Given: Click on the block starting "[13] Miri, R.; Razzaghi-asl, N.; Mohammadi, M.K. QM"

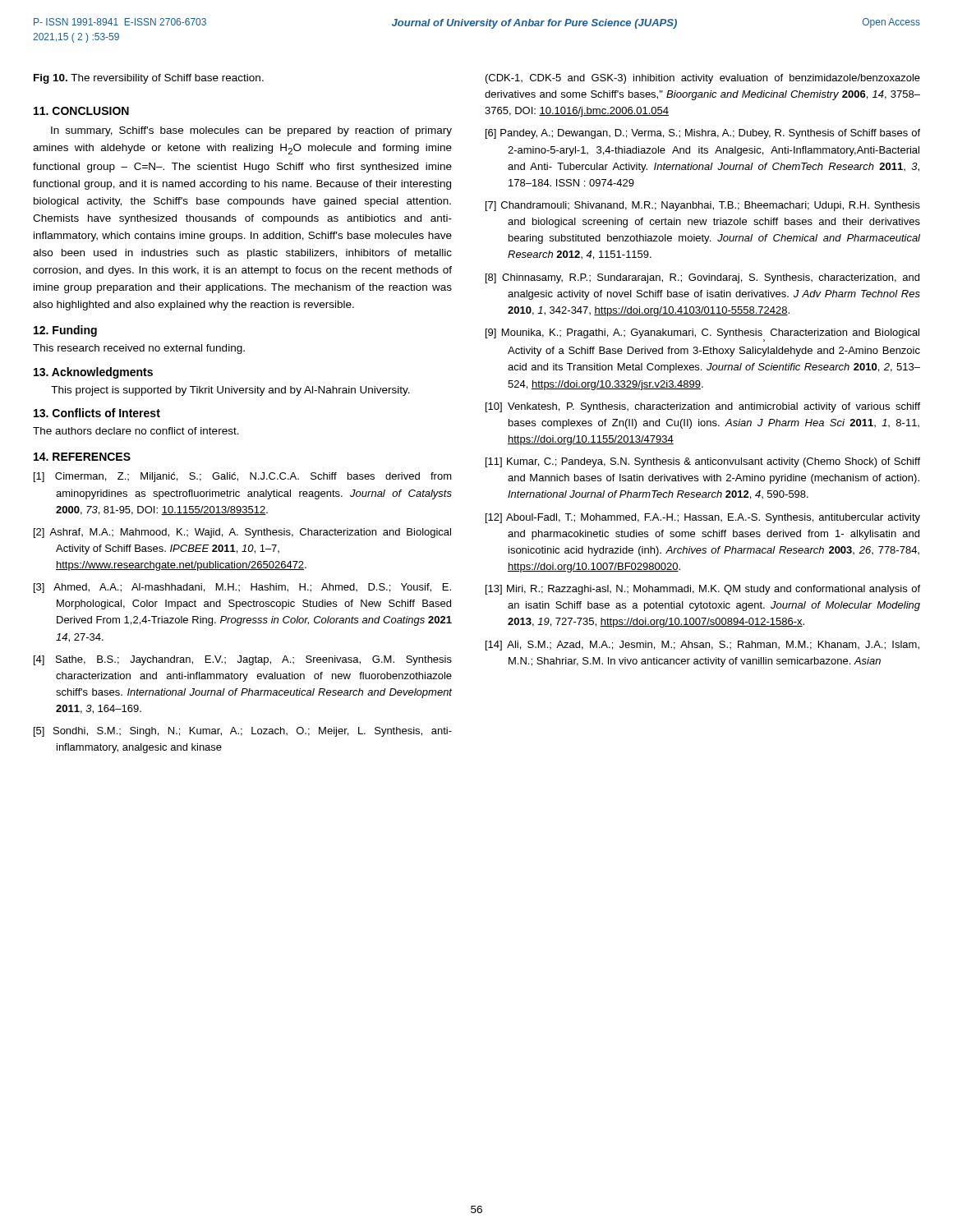Looking at the screenshot, I should [702, 605].
